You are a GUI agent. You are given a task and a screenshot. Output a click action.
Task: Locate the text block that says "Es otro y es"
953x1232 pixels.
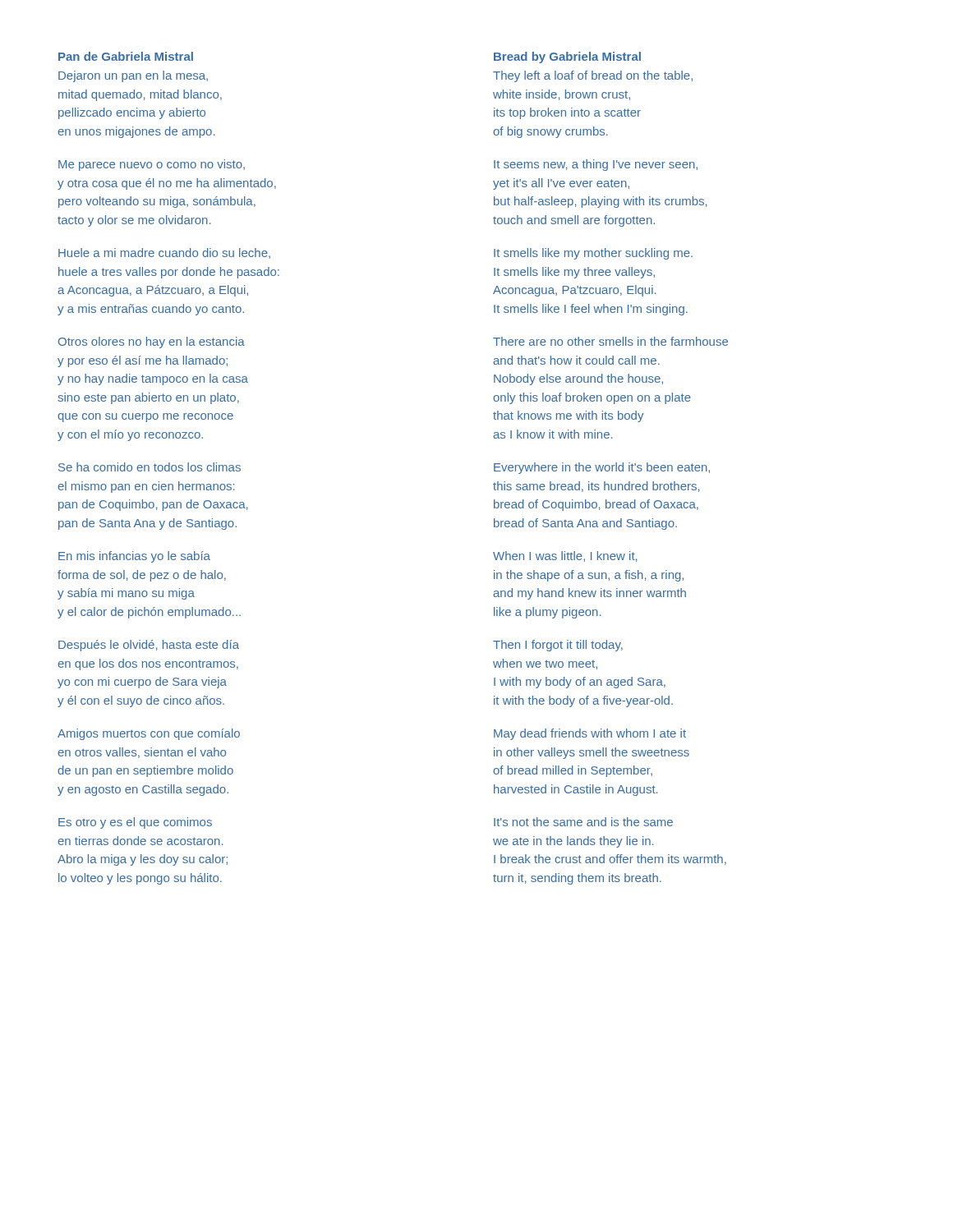143,849
